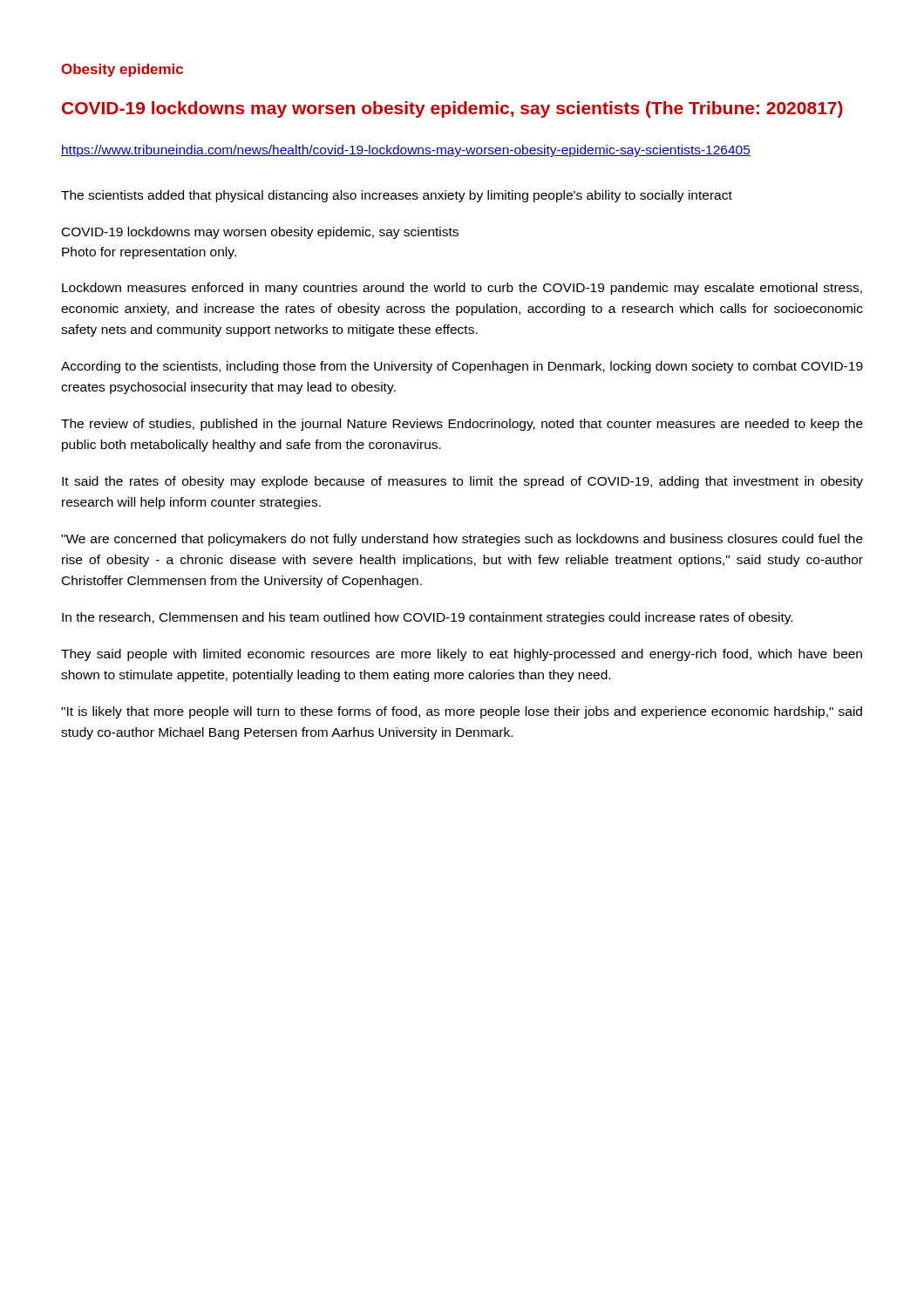
Task: Find the text block starting "It said the rates of obesity may"
Action: [x=462, y=492]
